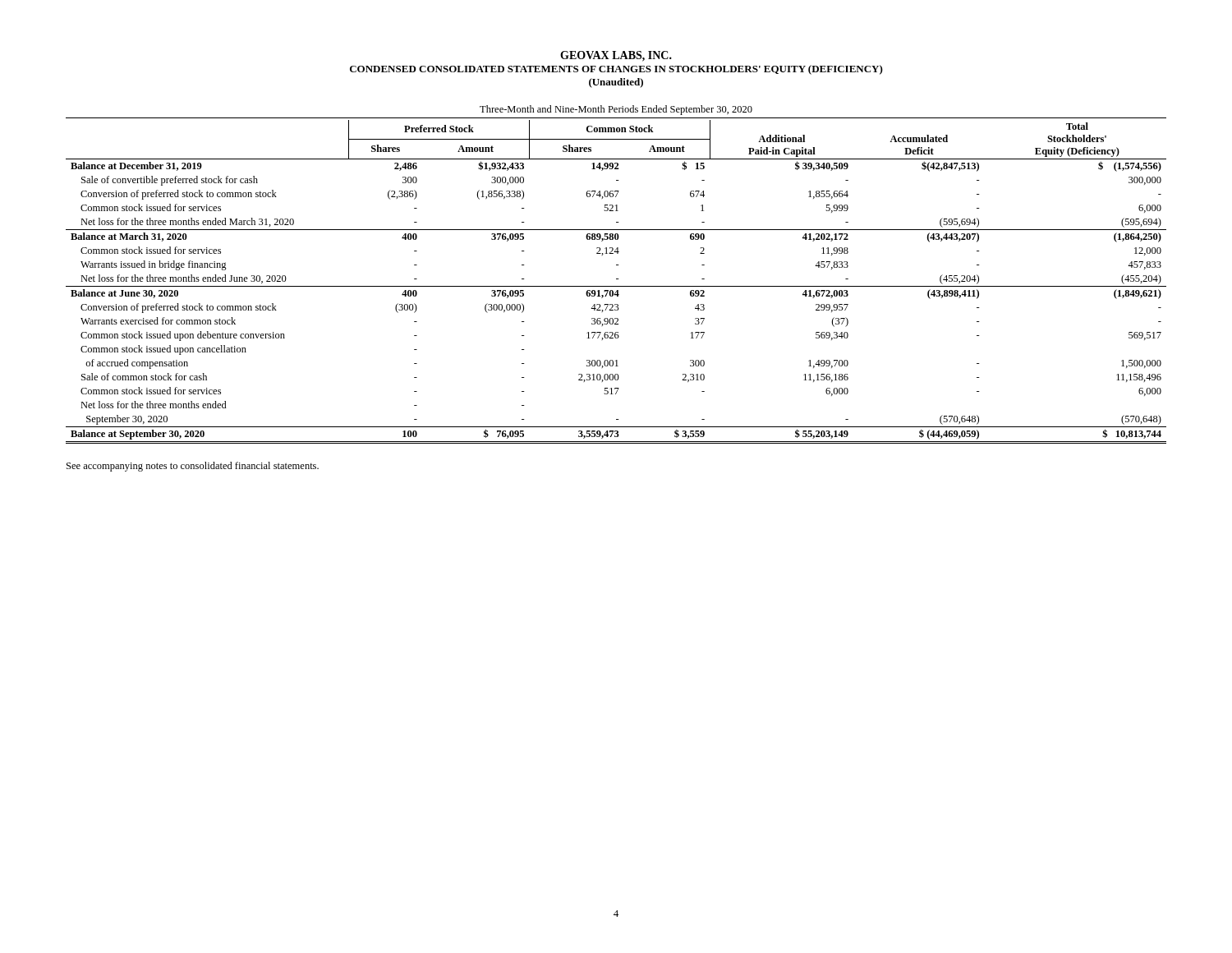Select the element starting "See accompanying notes to consolidated"
Image resolution: width=1232 pixels, height=953 pixels.
point(192,466)
